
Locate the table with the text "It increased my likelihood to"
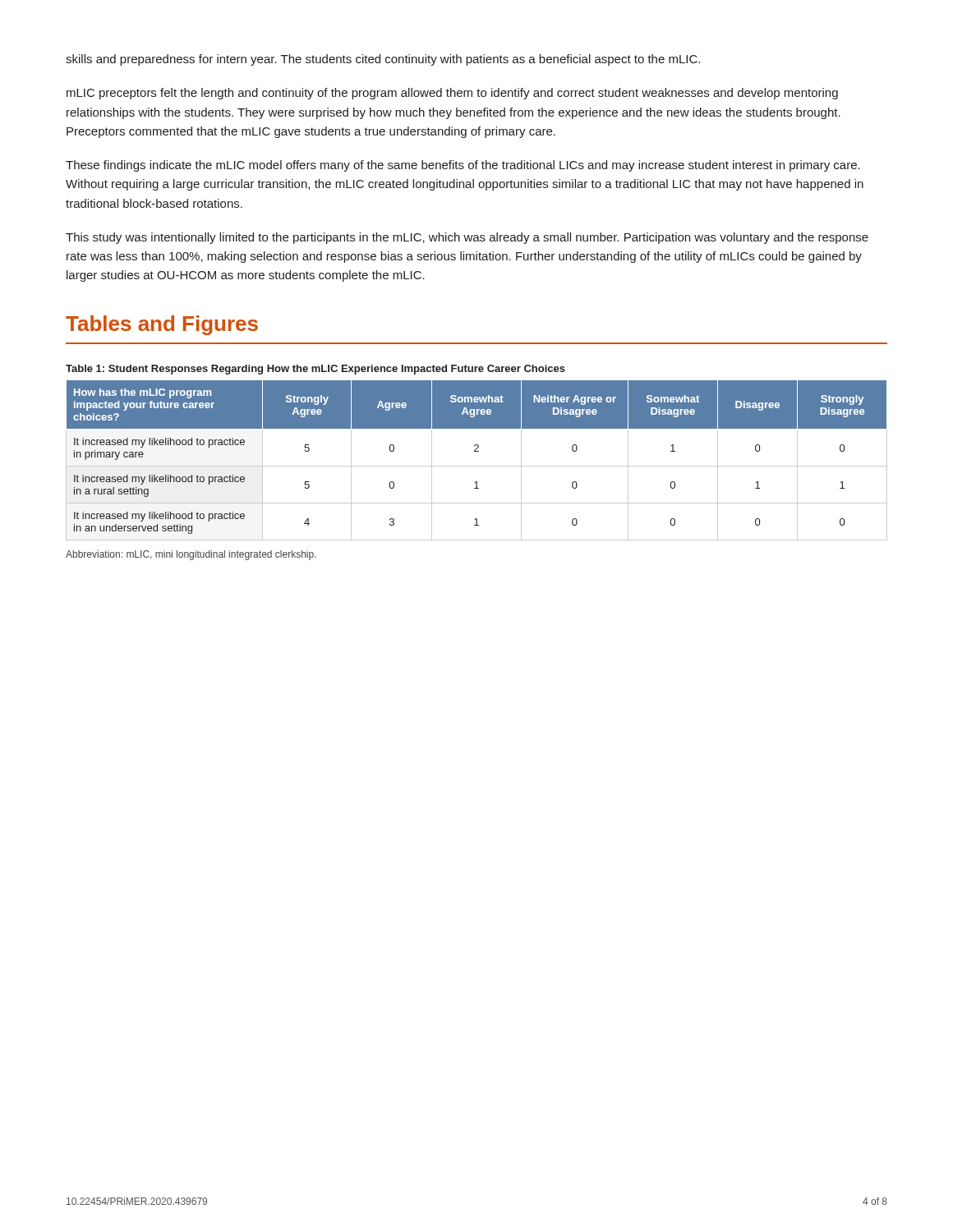(x=476, y=451)
